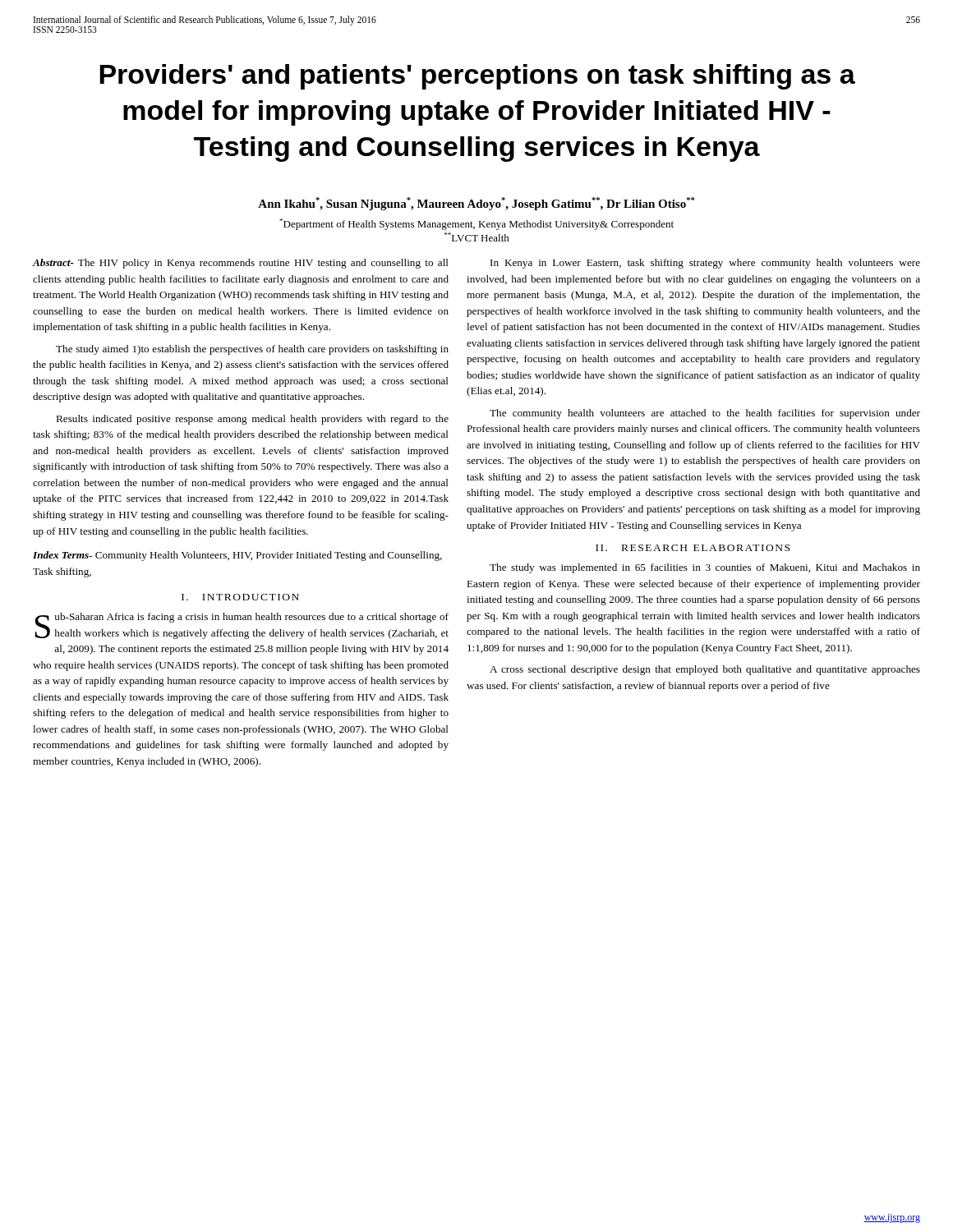Click on the passage starting "II. Research Elaborations"

point(693,548)
